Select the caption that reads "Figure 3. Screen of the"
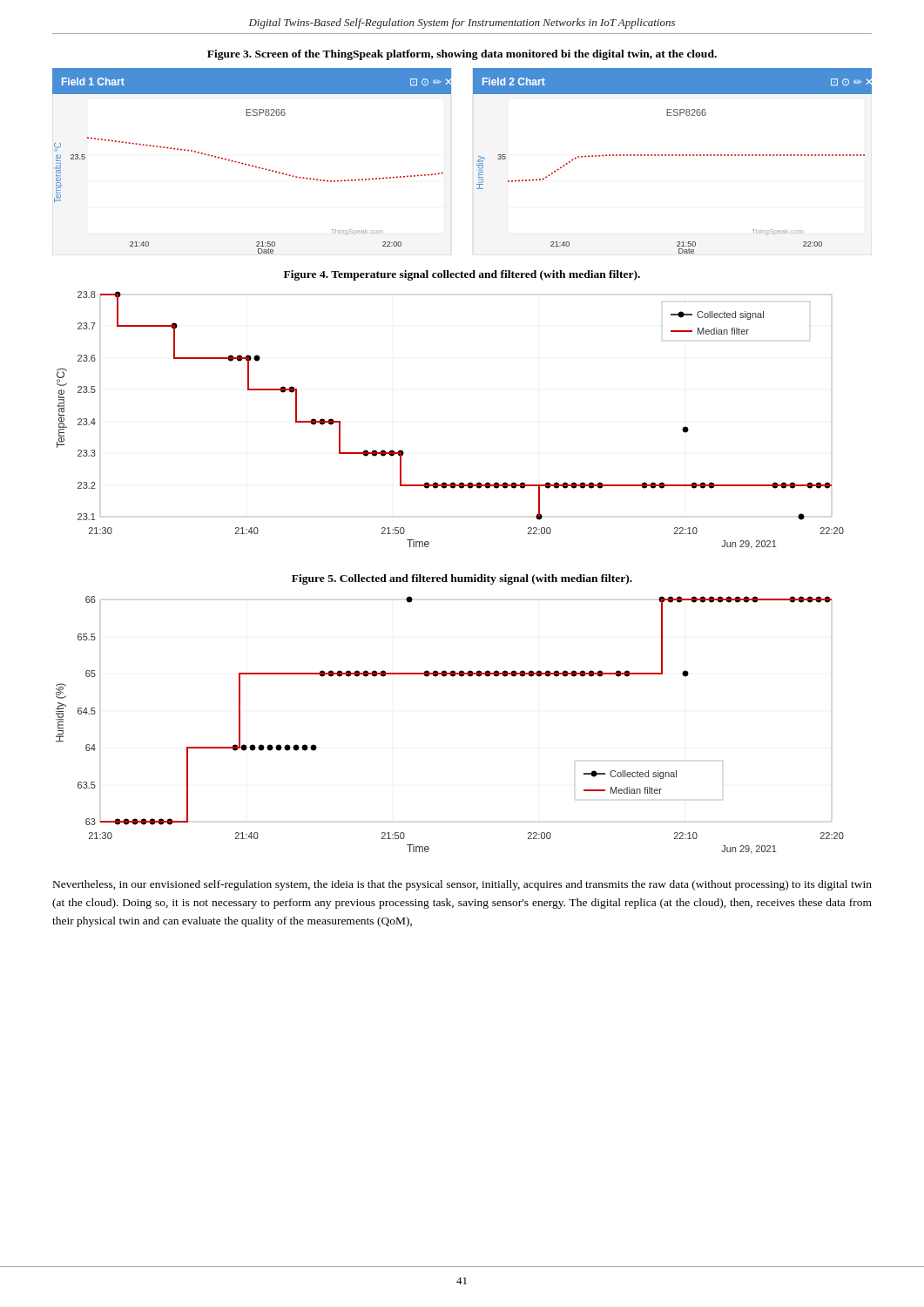This screenshot has height=1307, width=924. coord(462,54)
